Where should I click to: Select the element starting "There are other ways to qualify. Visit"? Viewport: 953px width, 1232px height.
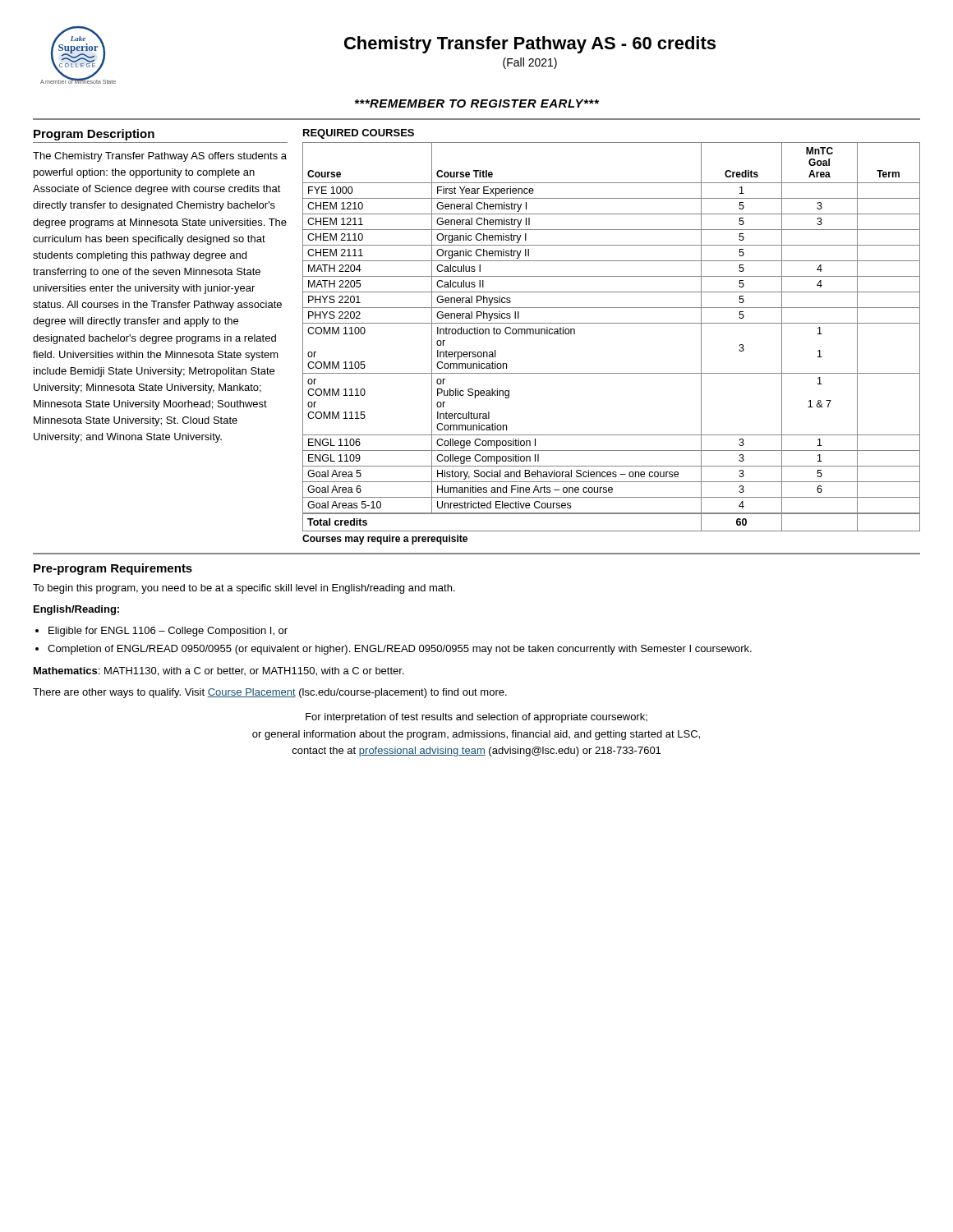[270, 692]
